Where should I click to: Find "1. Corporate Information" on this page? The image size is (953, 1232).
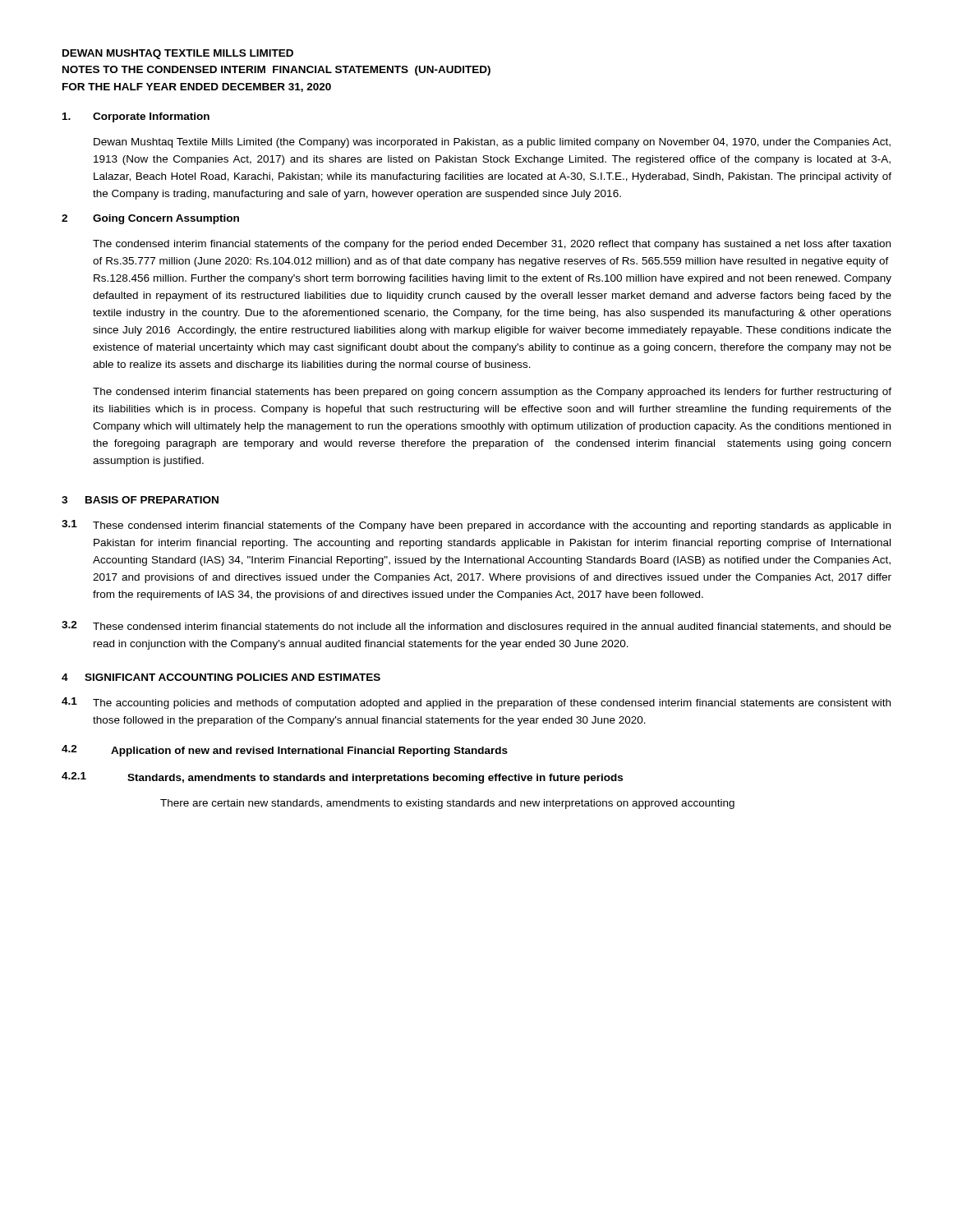136,117
